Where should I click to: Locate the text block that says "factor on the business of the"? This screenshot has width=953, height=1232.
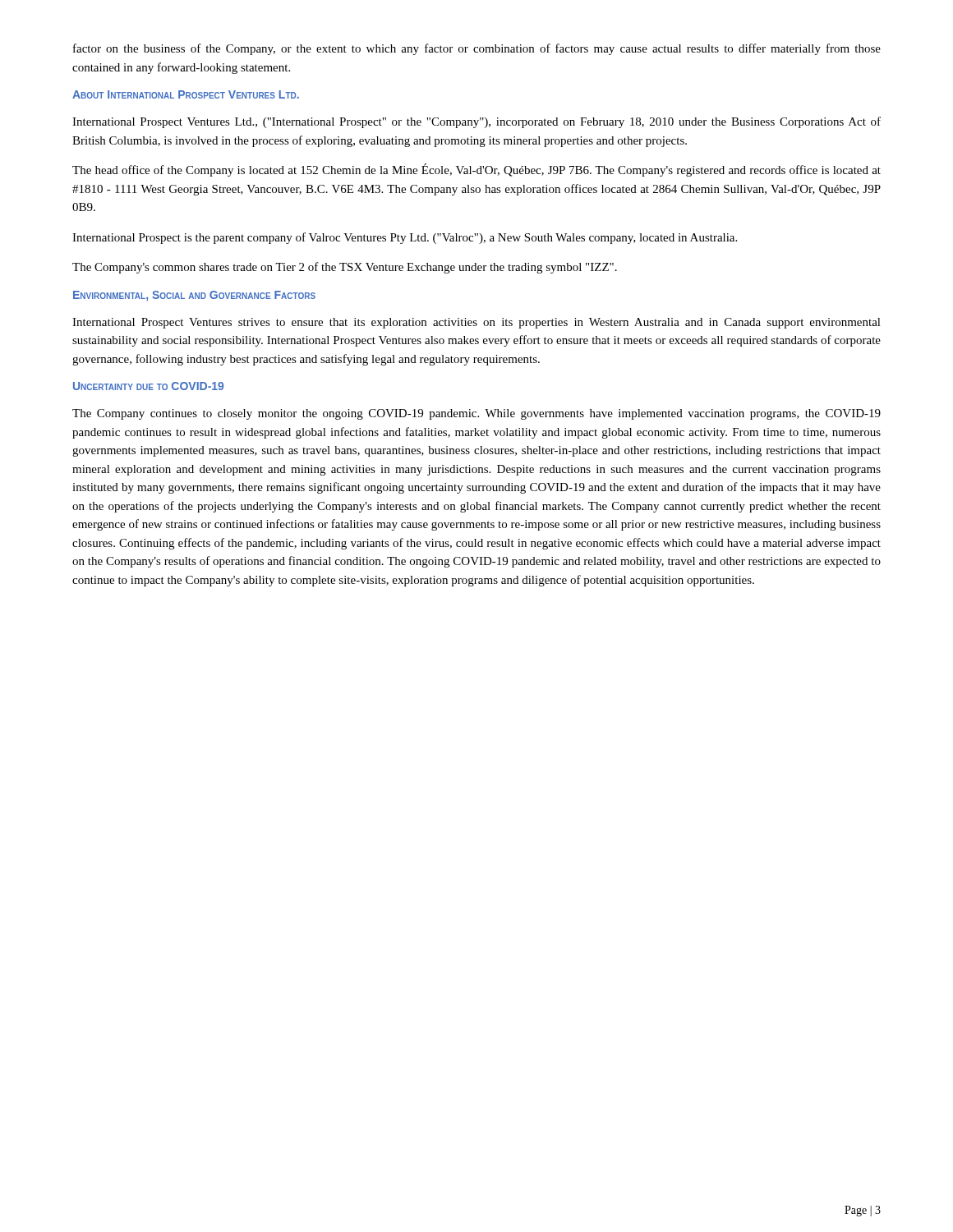click(476, 58)
